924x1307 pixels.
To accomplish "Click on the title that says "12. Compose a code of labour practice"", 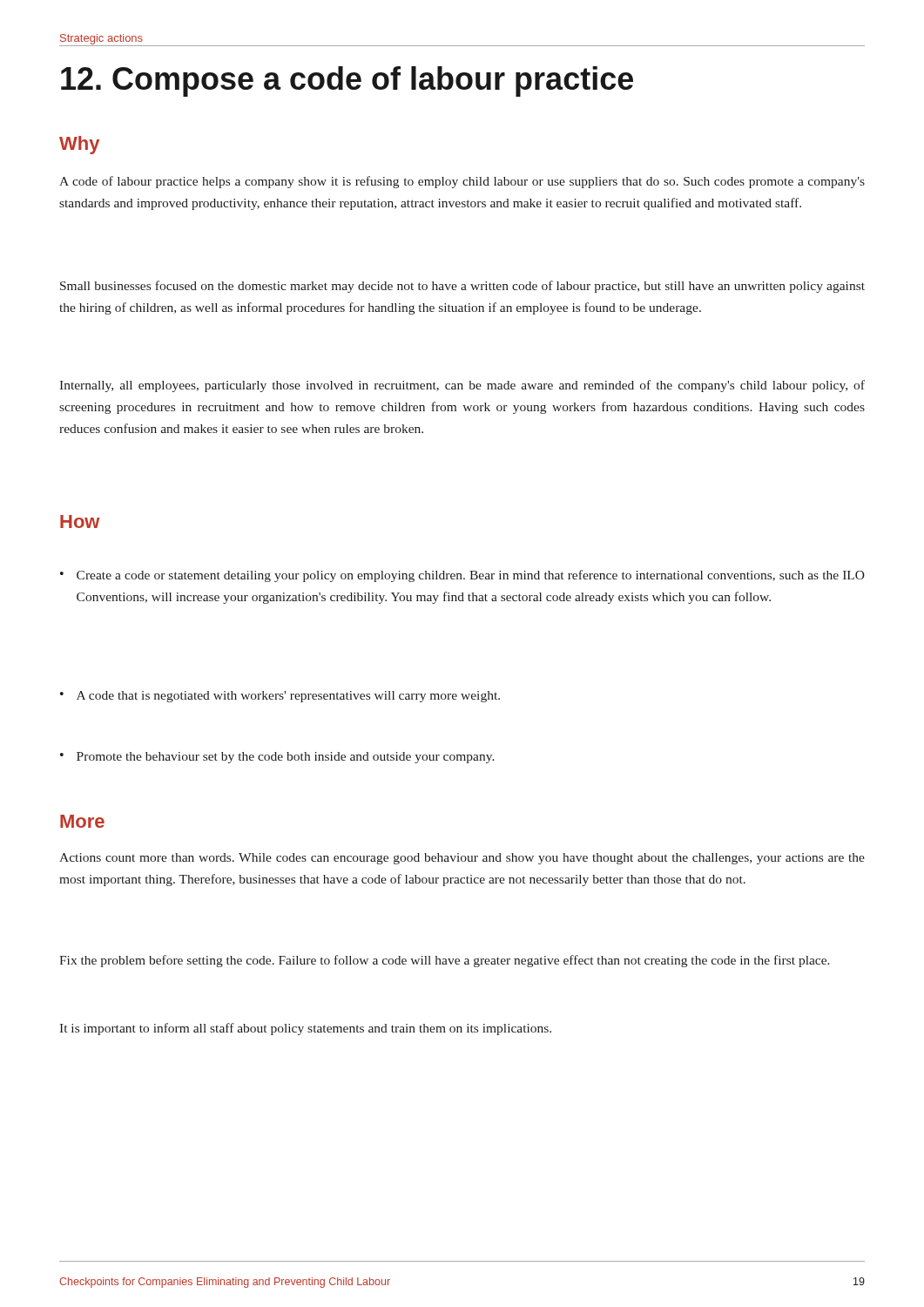I will coord(462,79).
